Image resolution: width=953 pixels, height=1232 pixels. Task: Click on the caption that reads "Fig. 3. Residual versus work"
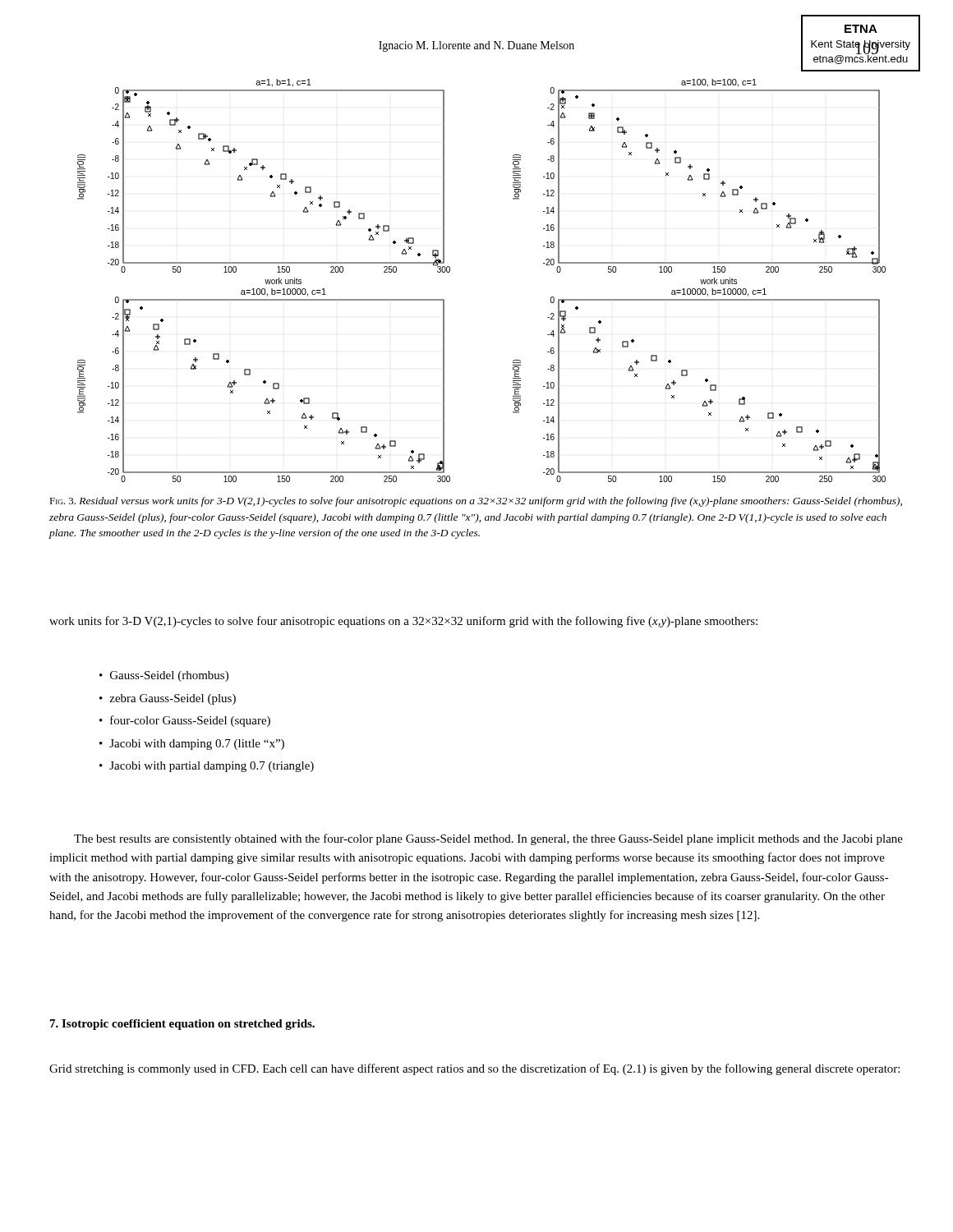coord(476,517)
